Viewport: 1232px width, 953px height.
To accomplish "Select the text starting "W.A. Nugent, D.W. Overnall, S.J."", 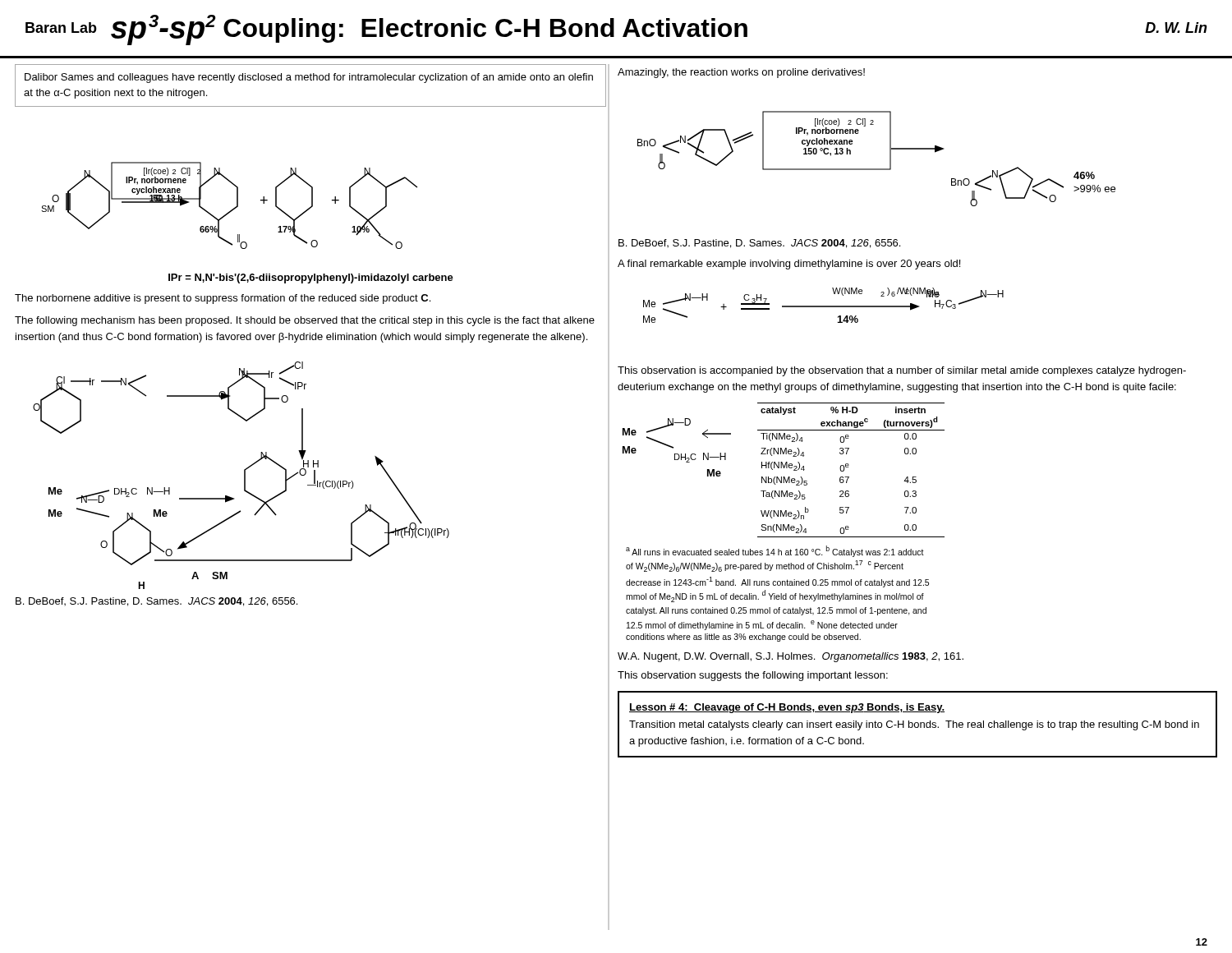I will 791,656.
